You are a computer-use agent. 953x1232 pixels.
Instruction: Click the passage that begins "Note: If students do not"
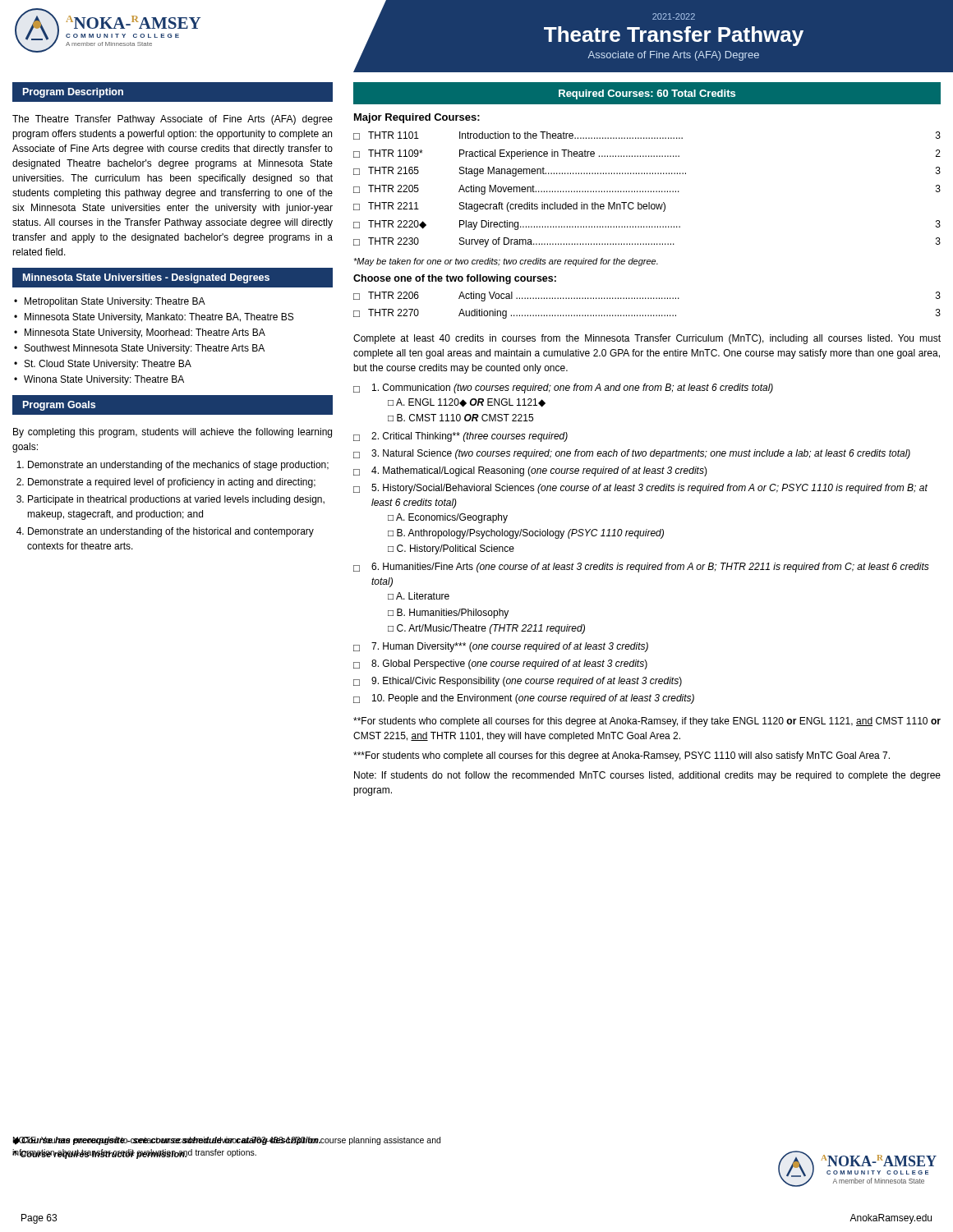[647, 783]
